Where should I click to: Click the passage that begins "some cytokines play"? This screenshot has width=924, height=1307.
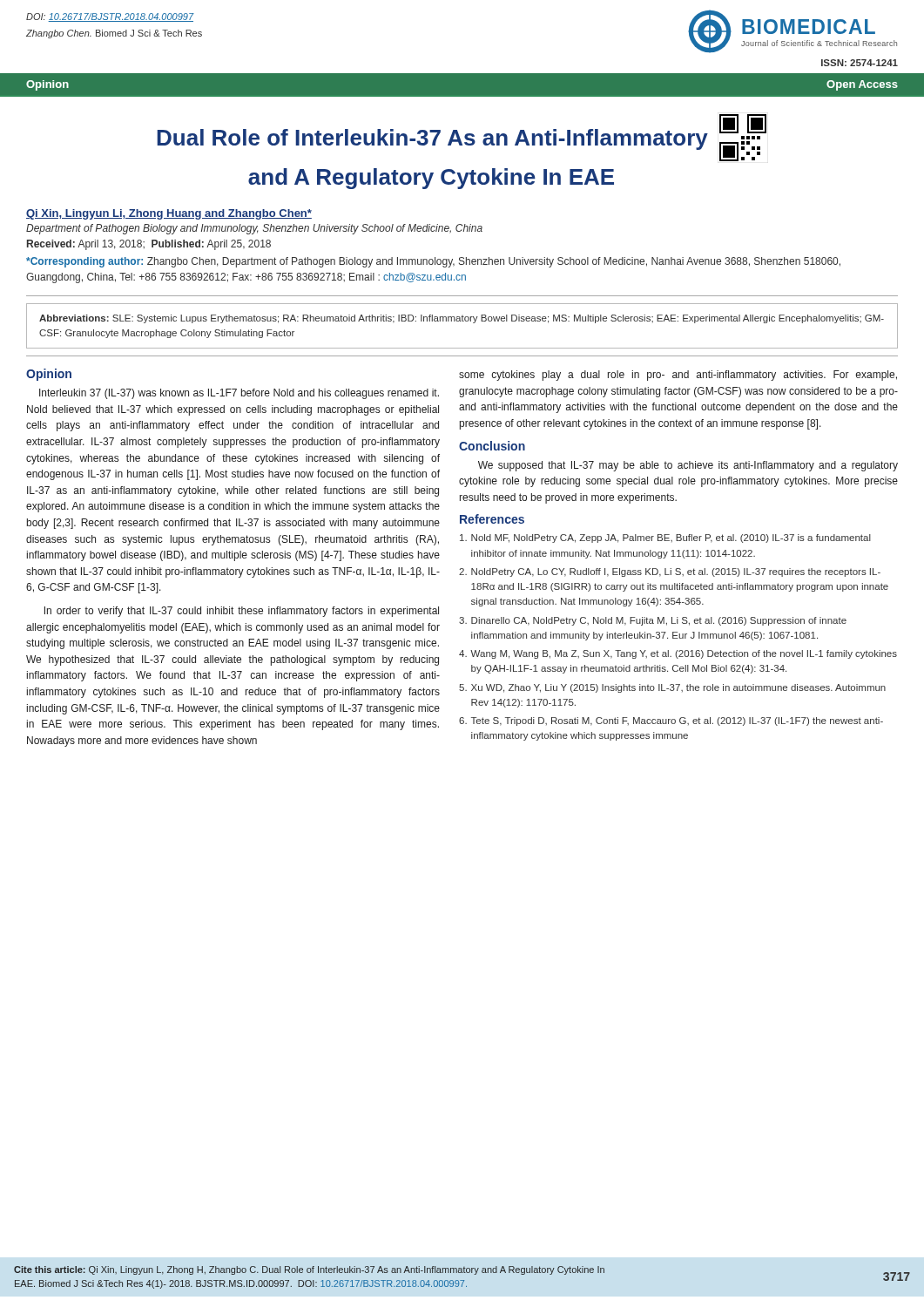click(678, 399)
